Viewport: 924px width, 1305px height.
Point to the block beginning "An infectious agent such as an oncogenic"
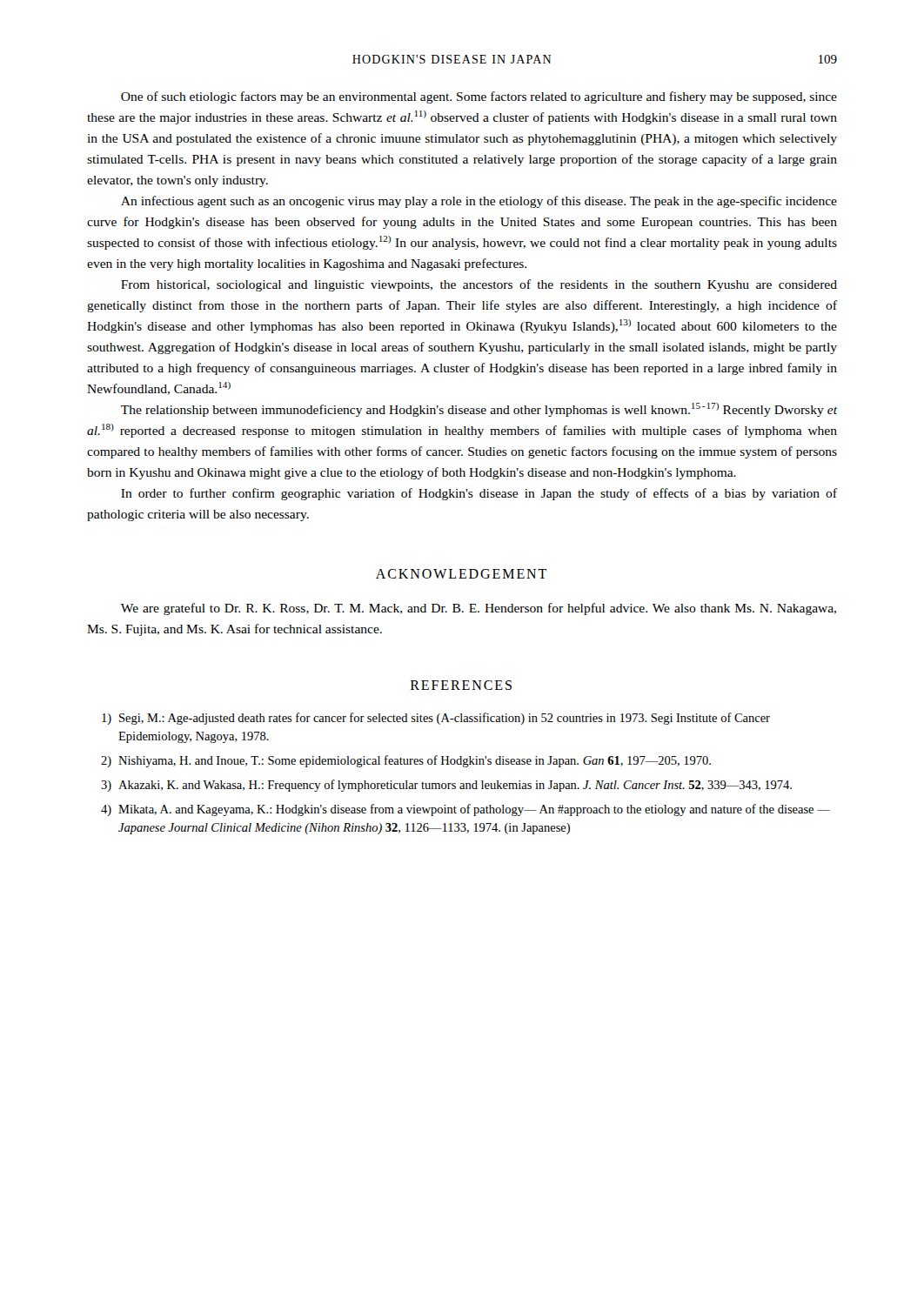[x=462, y=232]
